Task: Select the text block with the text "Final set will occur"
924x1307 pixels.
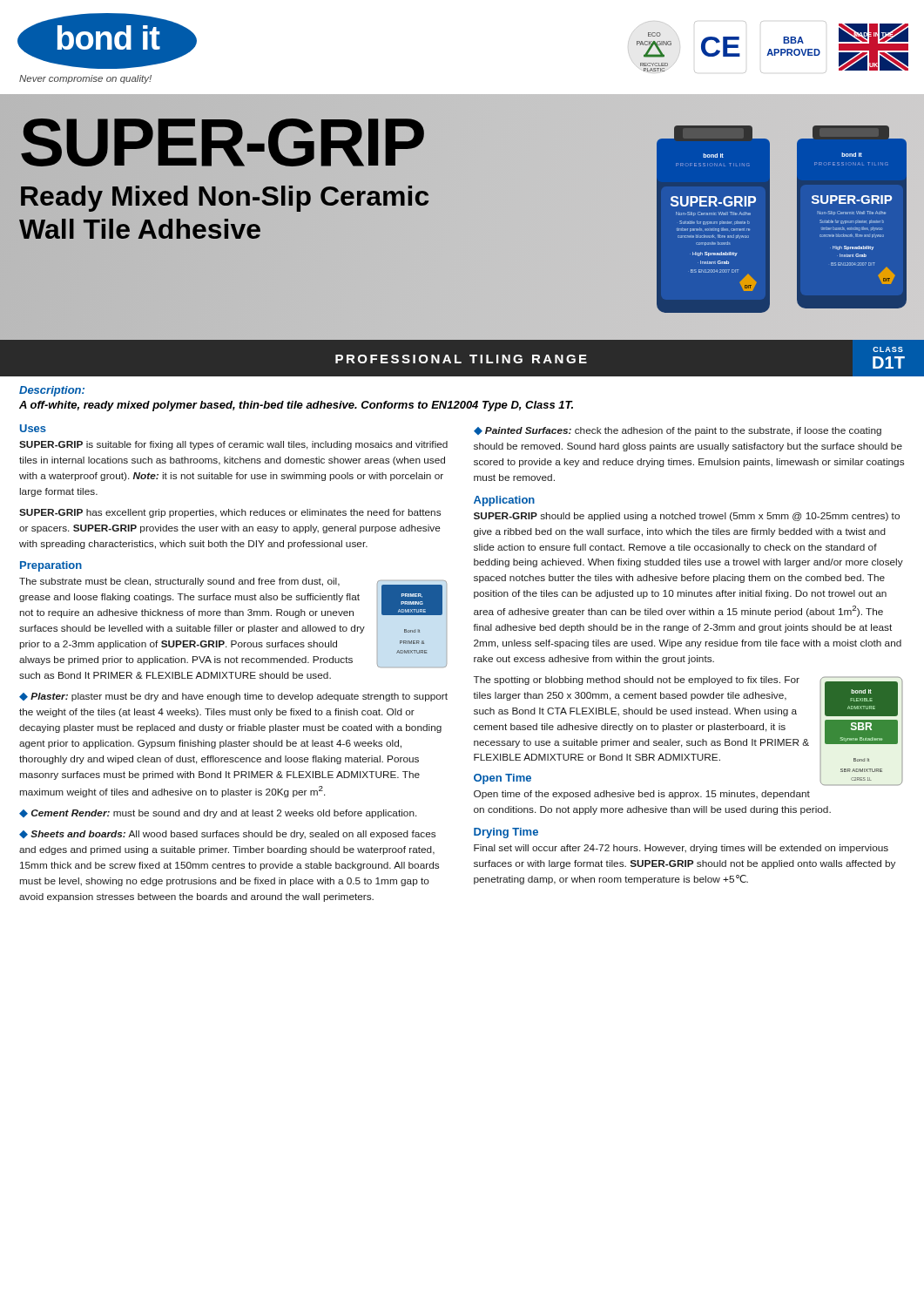Action: click(685, 864)
